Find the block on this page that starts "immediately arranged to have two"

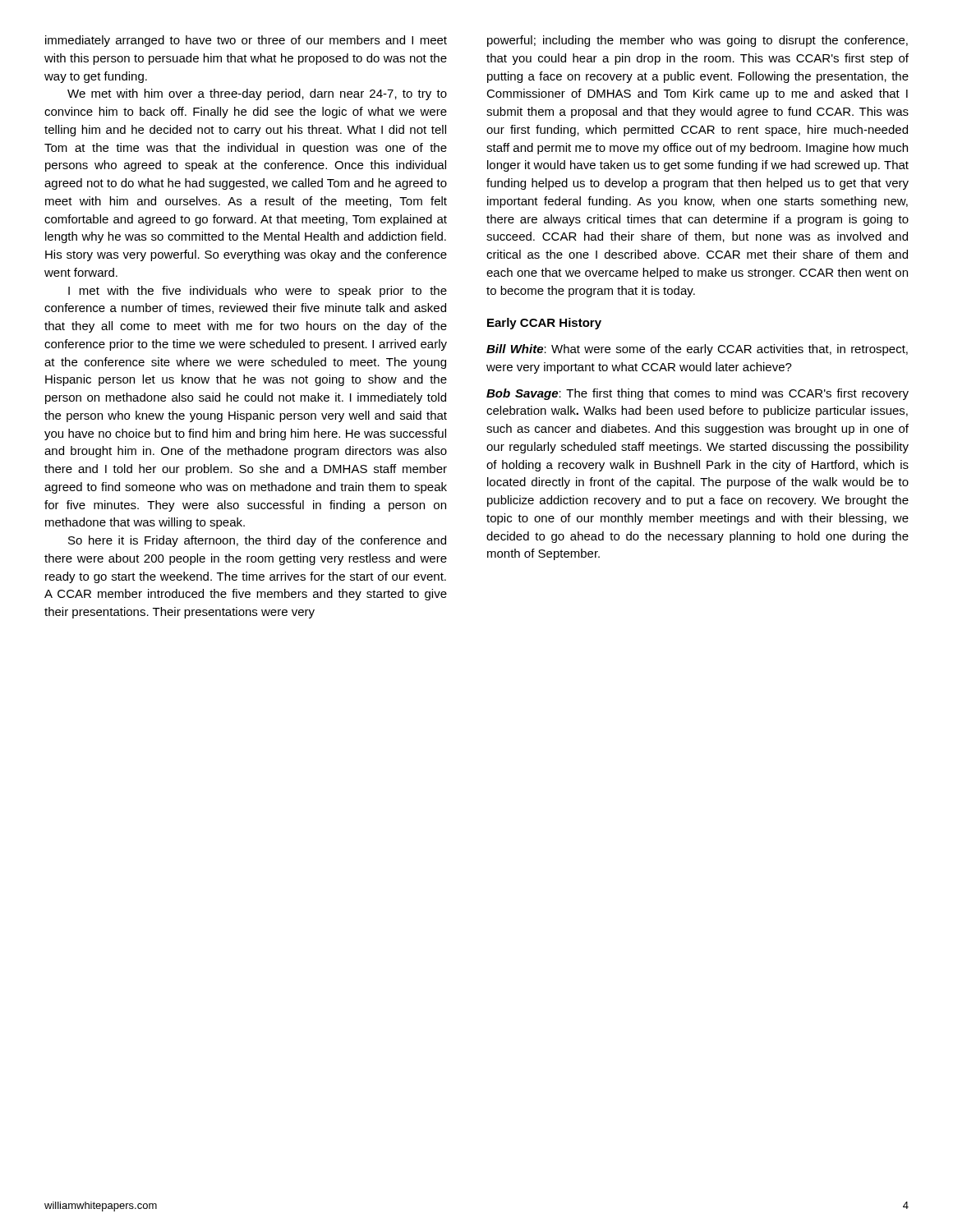coord(246,326)
